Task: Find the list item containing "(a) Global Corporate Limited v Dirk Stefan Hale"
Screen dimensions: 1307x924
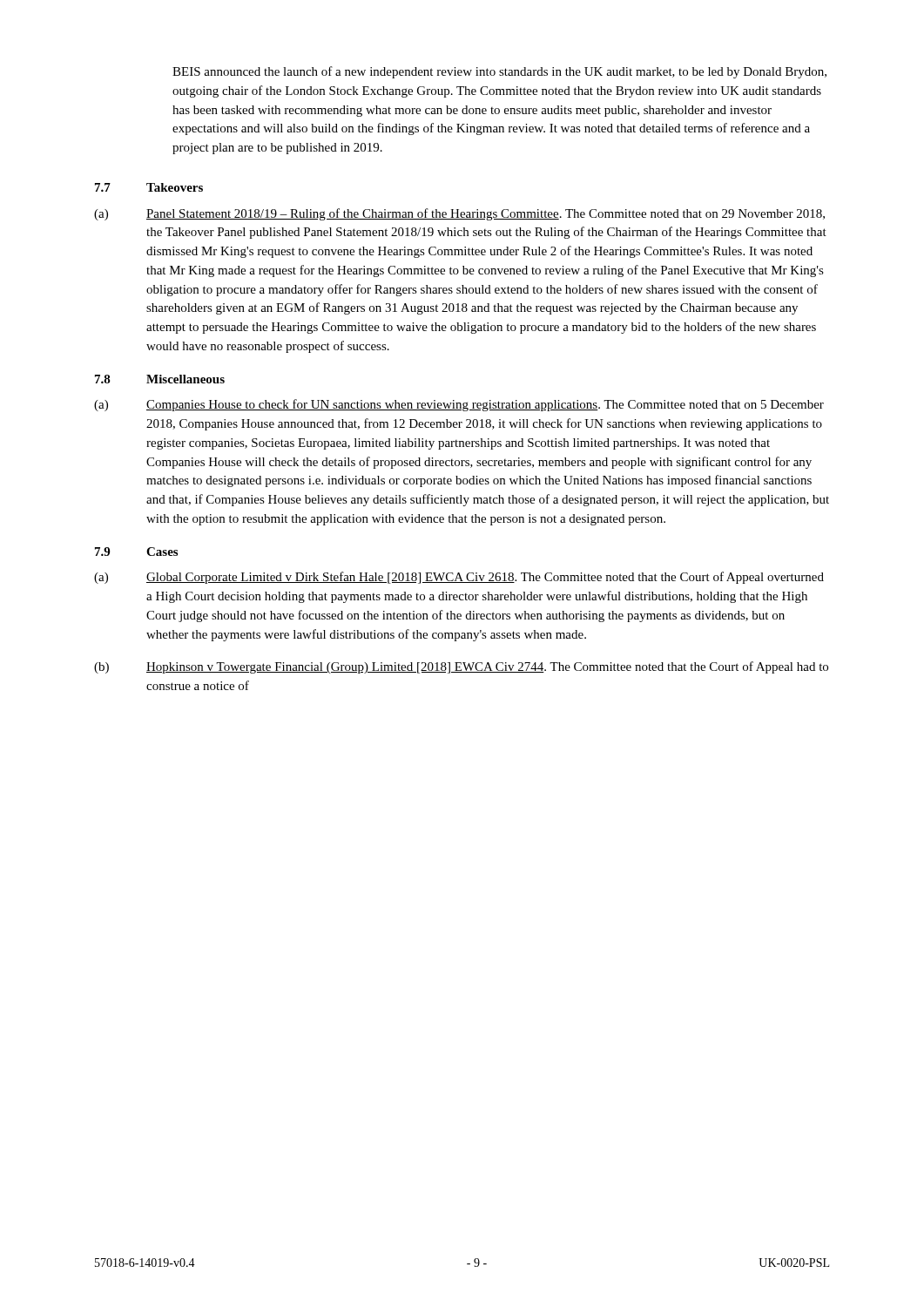Action: tap(462, 606)
